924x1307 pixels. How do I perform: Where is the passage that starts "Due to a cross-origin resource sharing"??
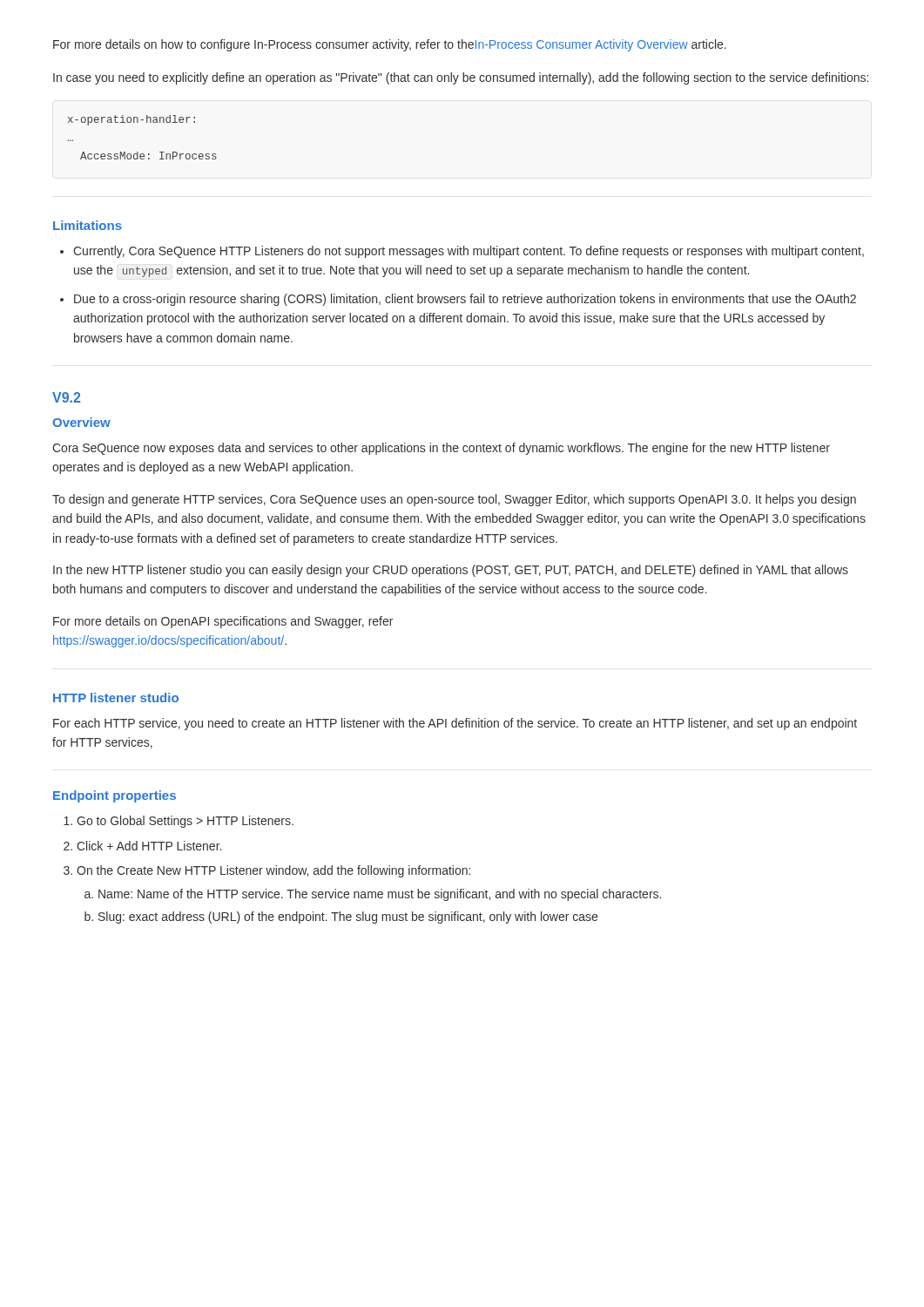[465, 318]
